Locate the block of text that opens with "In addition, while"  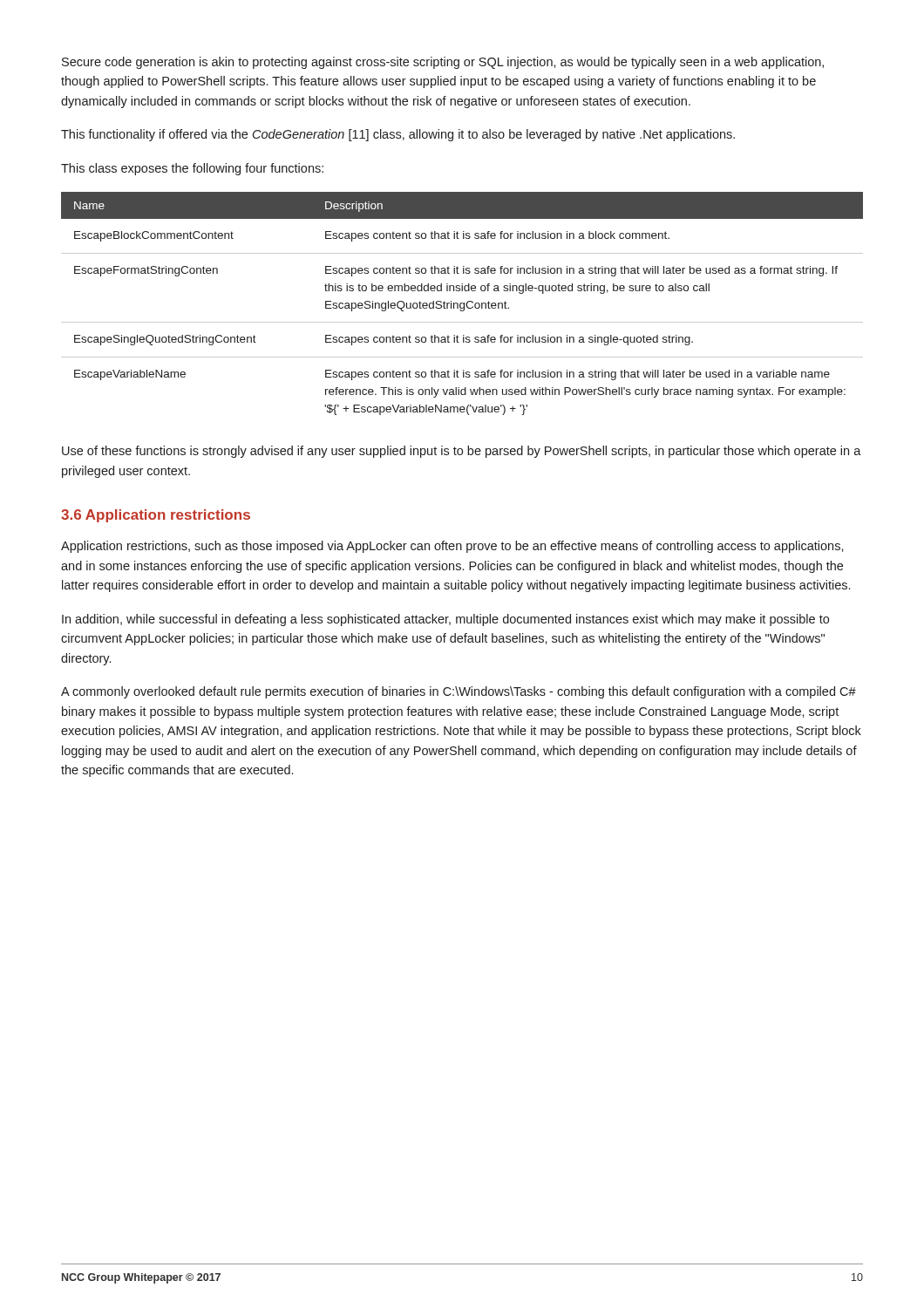click(x=445, y=638)
